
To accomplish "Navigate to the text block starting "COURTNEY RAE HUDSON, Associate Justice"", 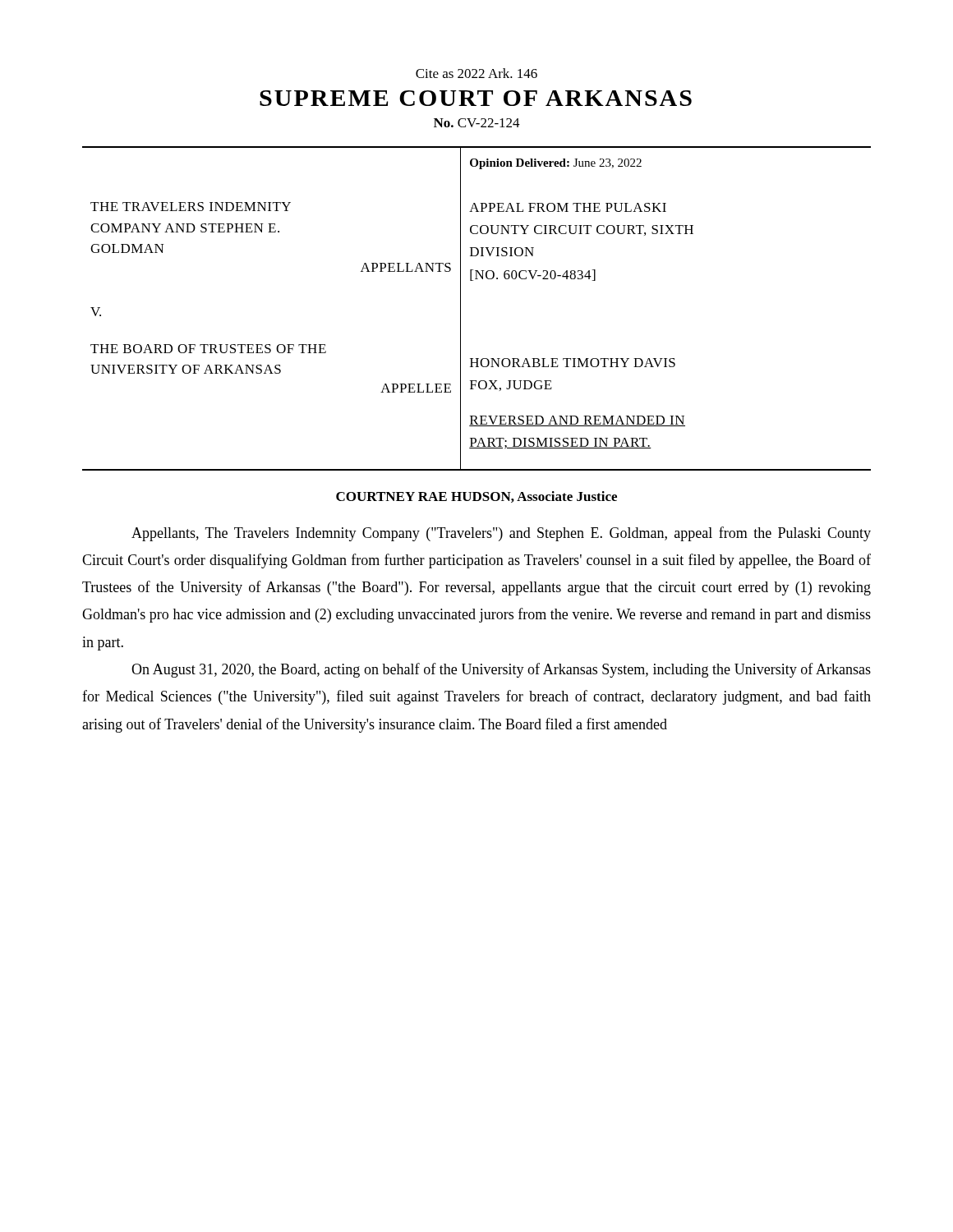I will click(x=476, y=496).
